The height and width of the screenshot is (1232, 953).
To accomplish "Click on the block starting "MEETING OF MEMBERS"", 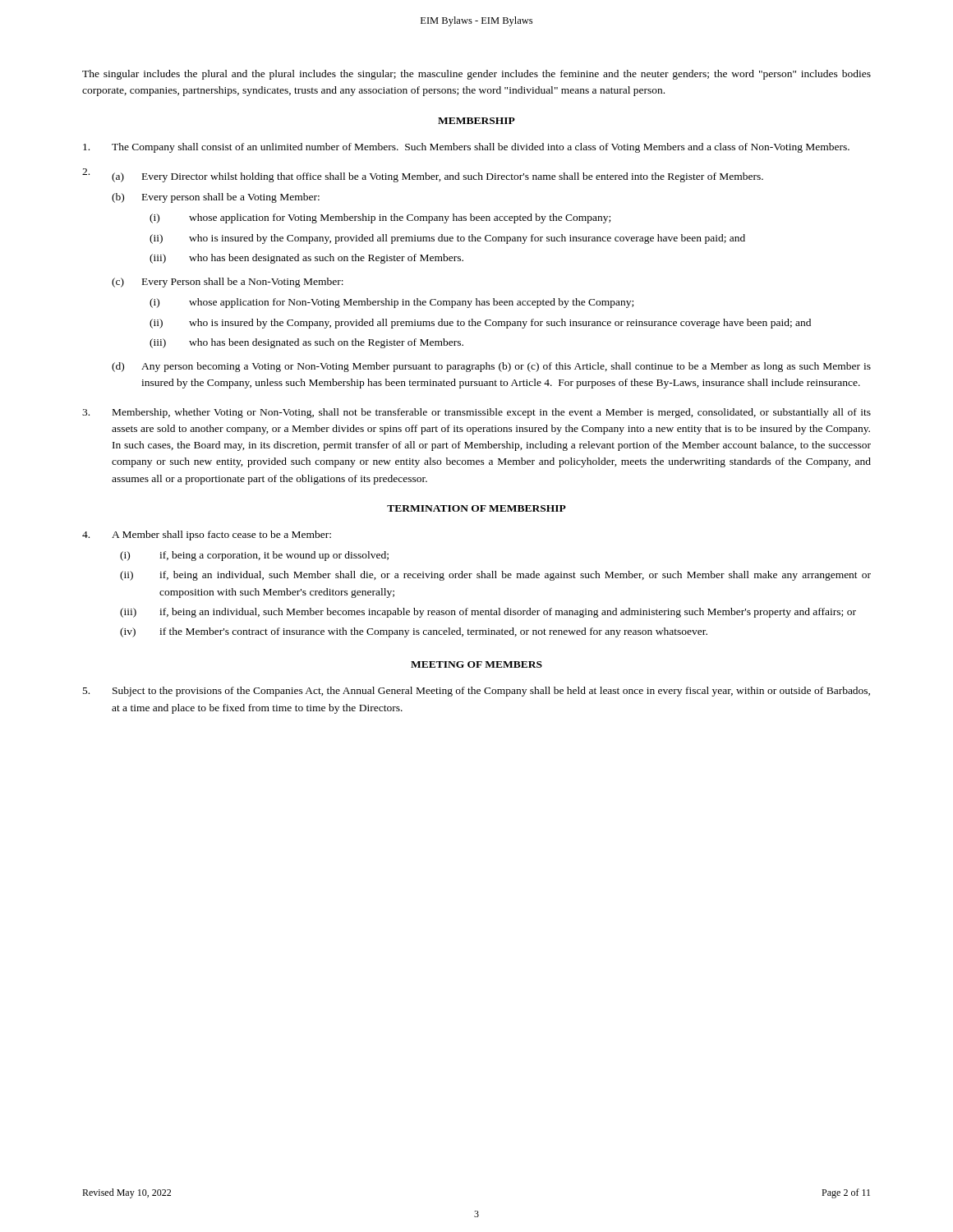I will (x=476, y=664).
